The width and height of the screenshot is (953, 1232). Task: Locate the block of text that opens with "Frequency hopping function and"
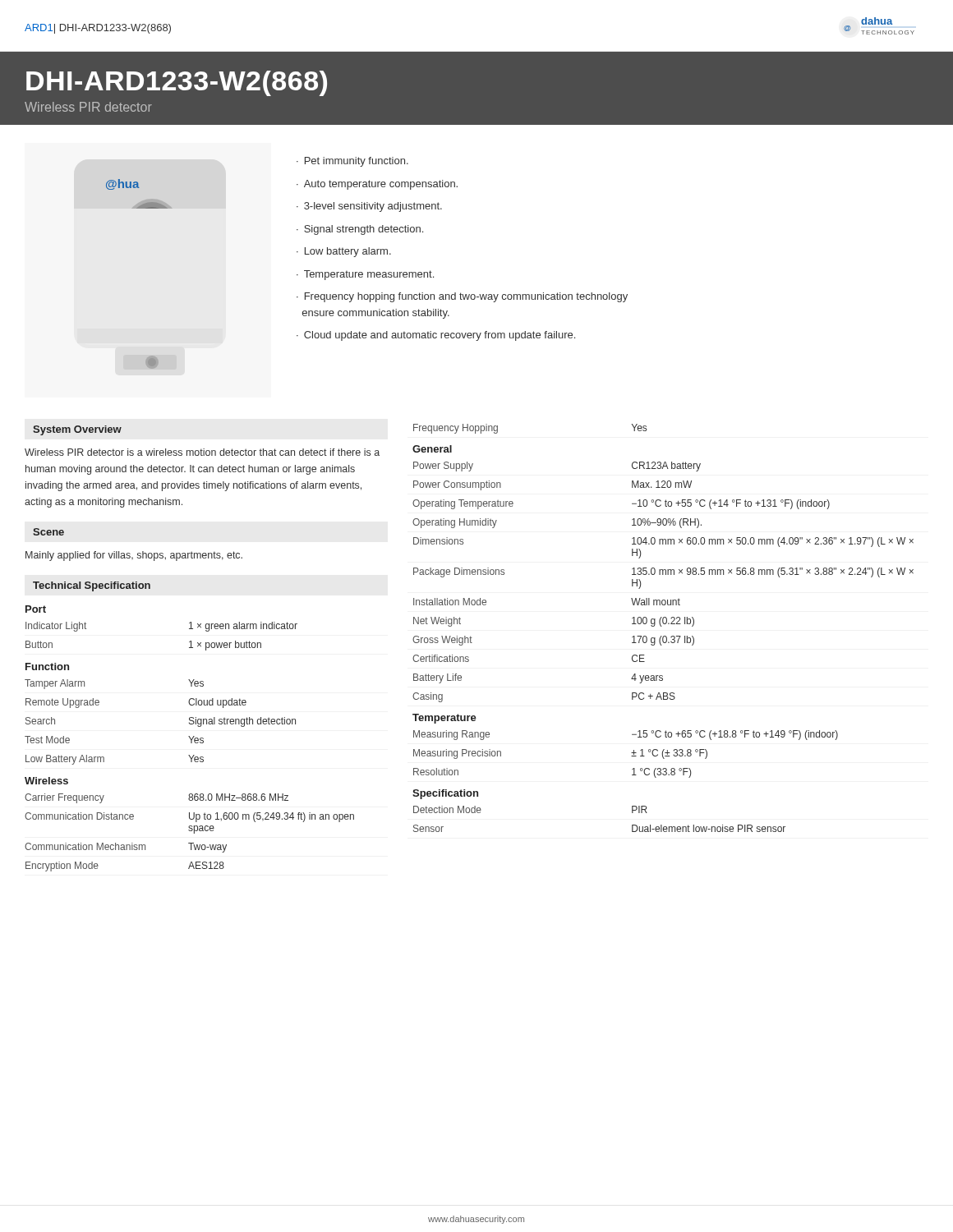click(x=462, y=304)
